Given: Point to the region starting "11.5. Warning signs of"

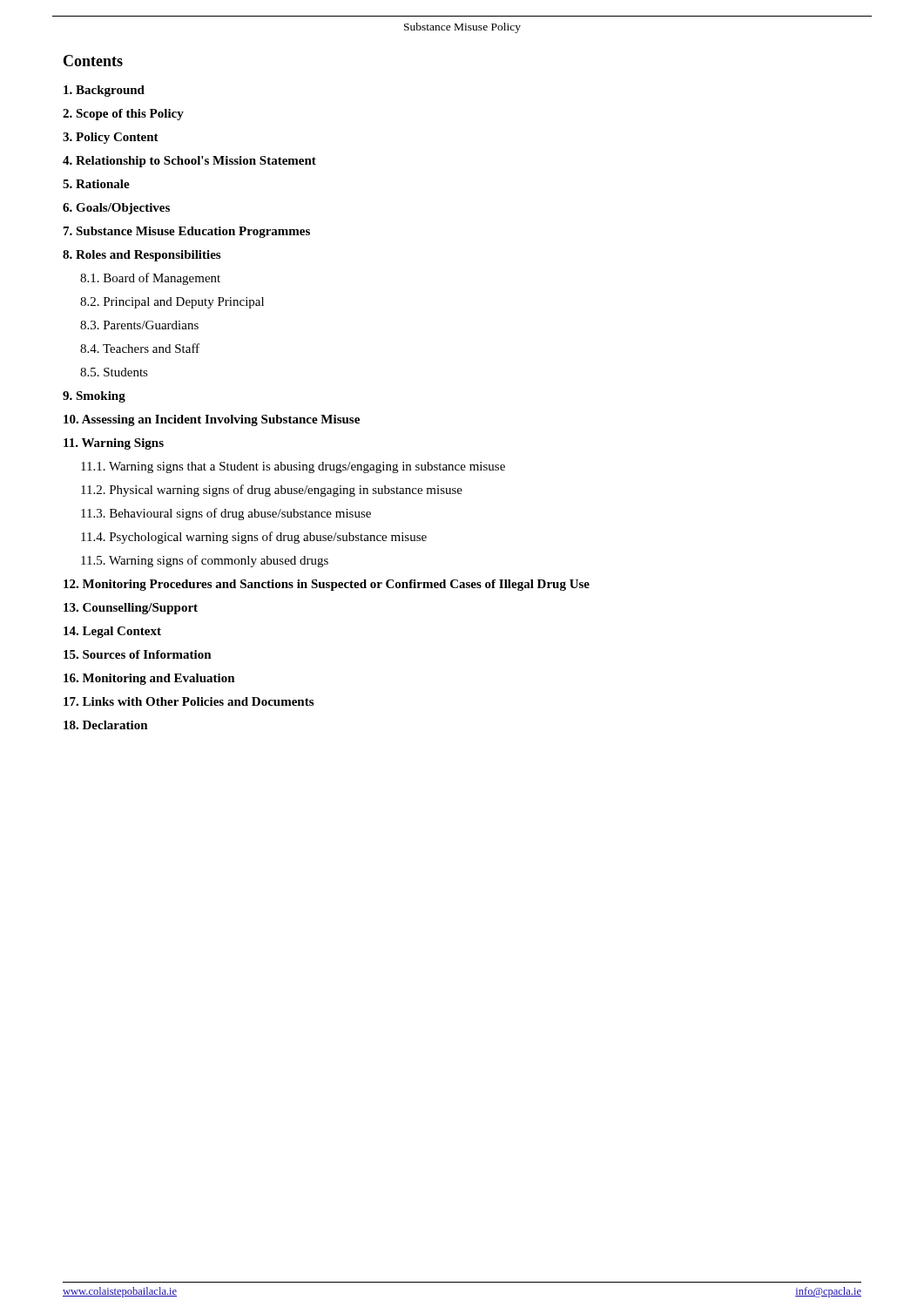Looking at the screenshot, I should (x=204, y=560).
